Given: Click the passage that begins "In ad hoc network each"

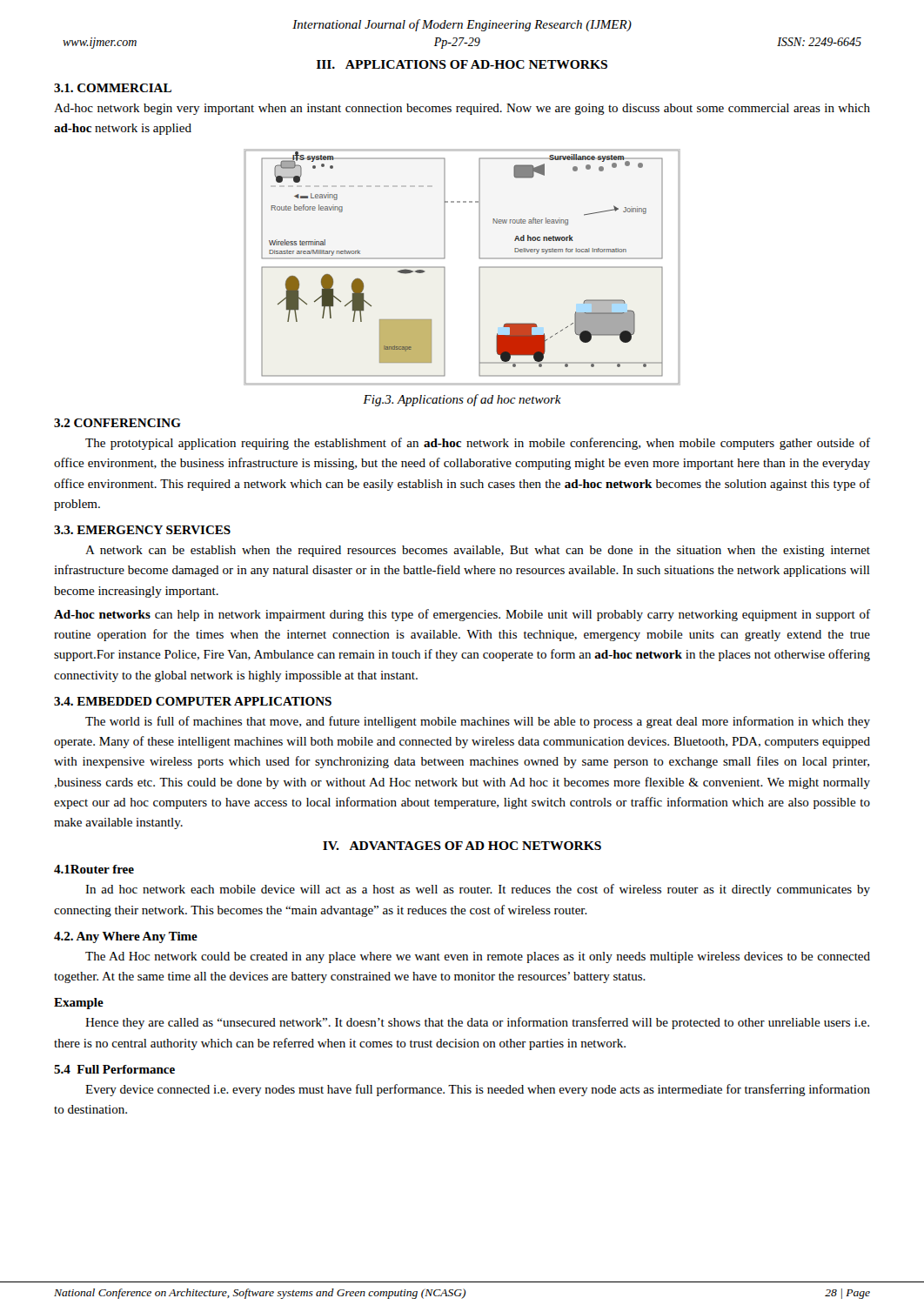Looking at the screenshot, I should pyautogui.click(x=462, y=900).
